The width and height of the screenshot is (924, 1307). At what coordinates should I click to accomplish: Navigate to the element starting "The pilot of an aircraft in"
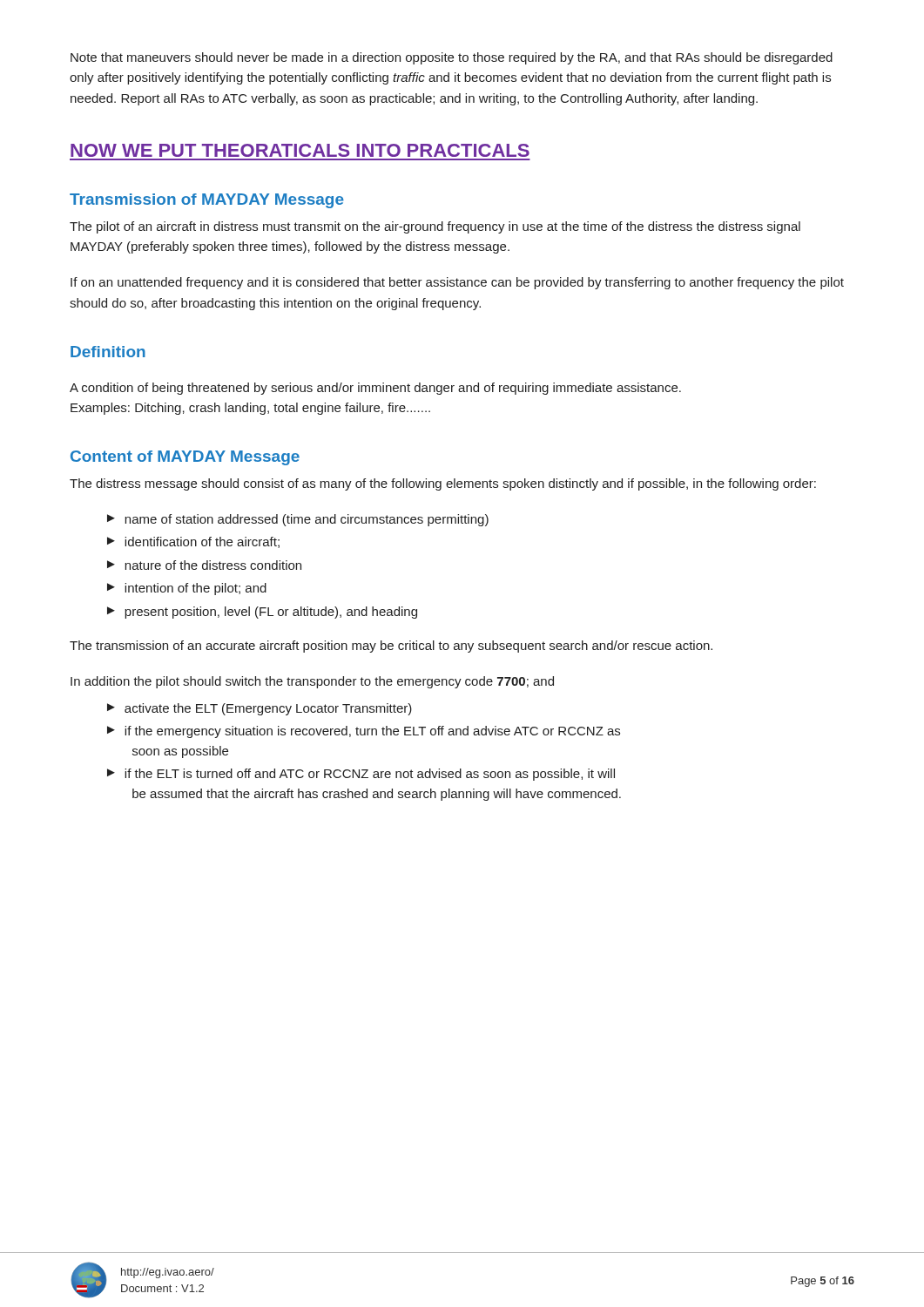pyautogui.click(x=435, y=236)
